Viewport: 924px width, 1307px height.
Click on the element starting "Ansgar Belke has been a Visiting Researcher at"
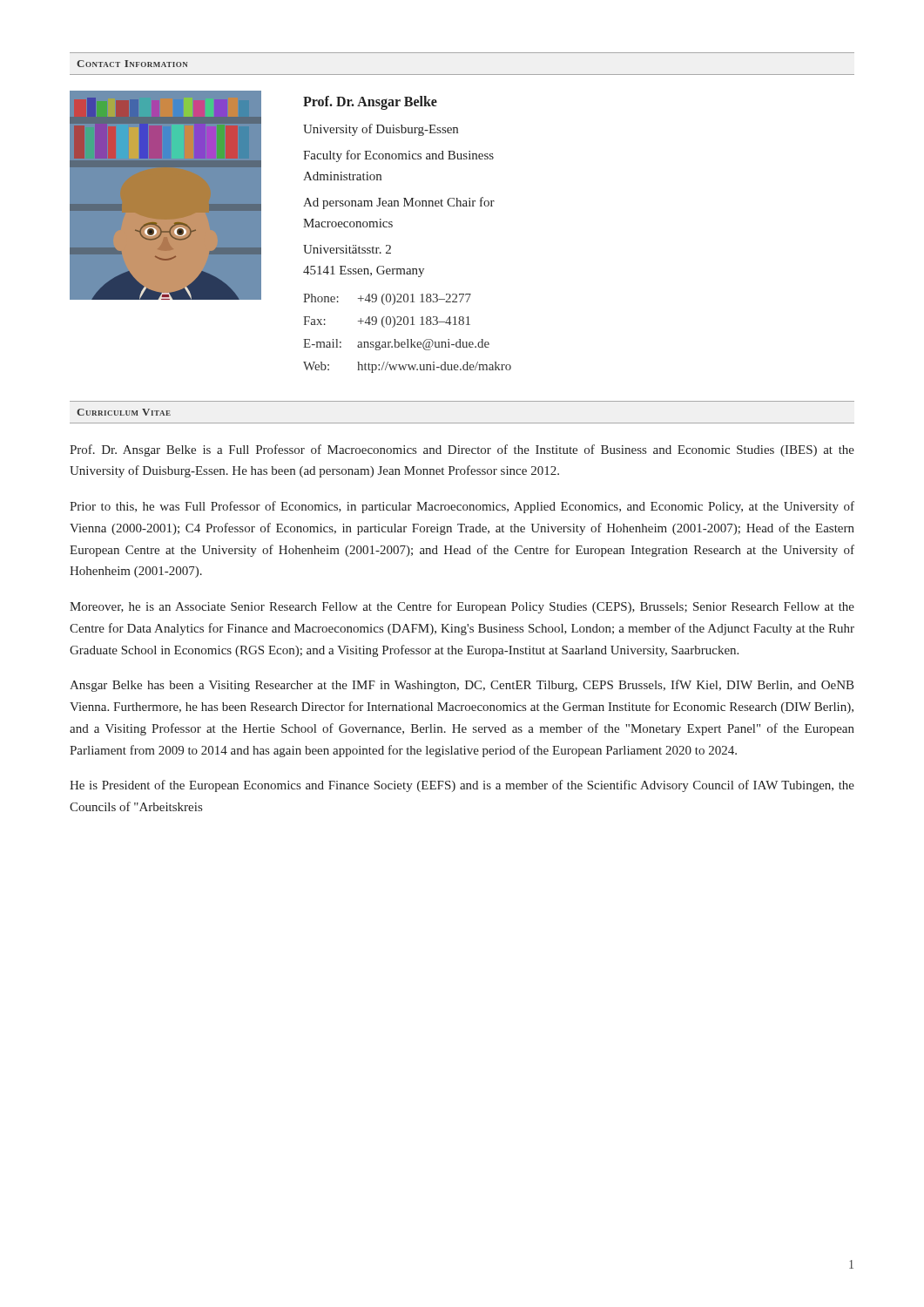tap(462, 718)
